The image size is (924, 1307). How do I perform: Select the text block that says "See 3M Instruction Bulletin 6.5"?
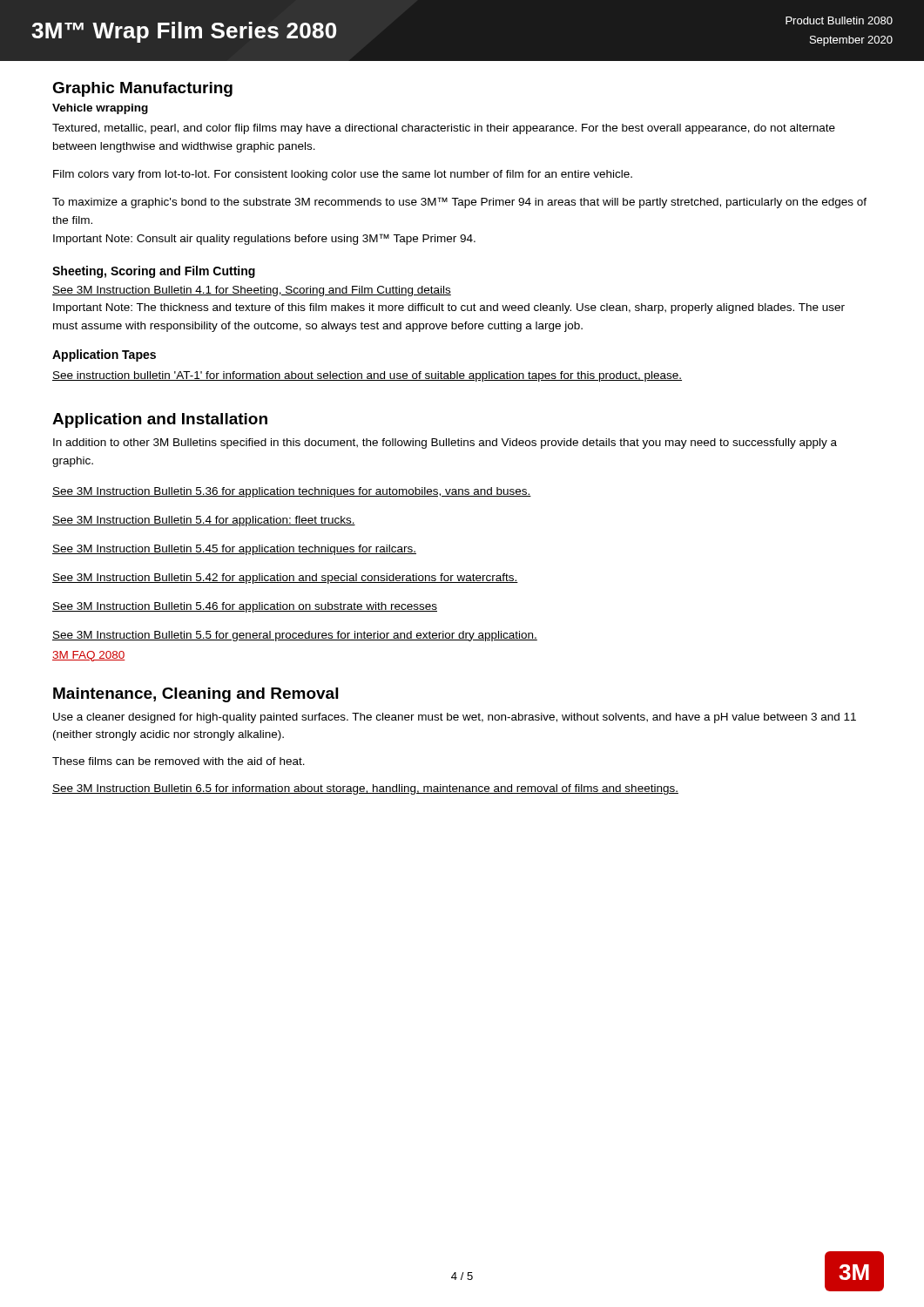(365, 788)
